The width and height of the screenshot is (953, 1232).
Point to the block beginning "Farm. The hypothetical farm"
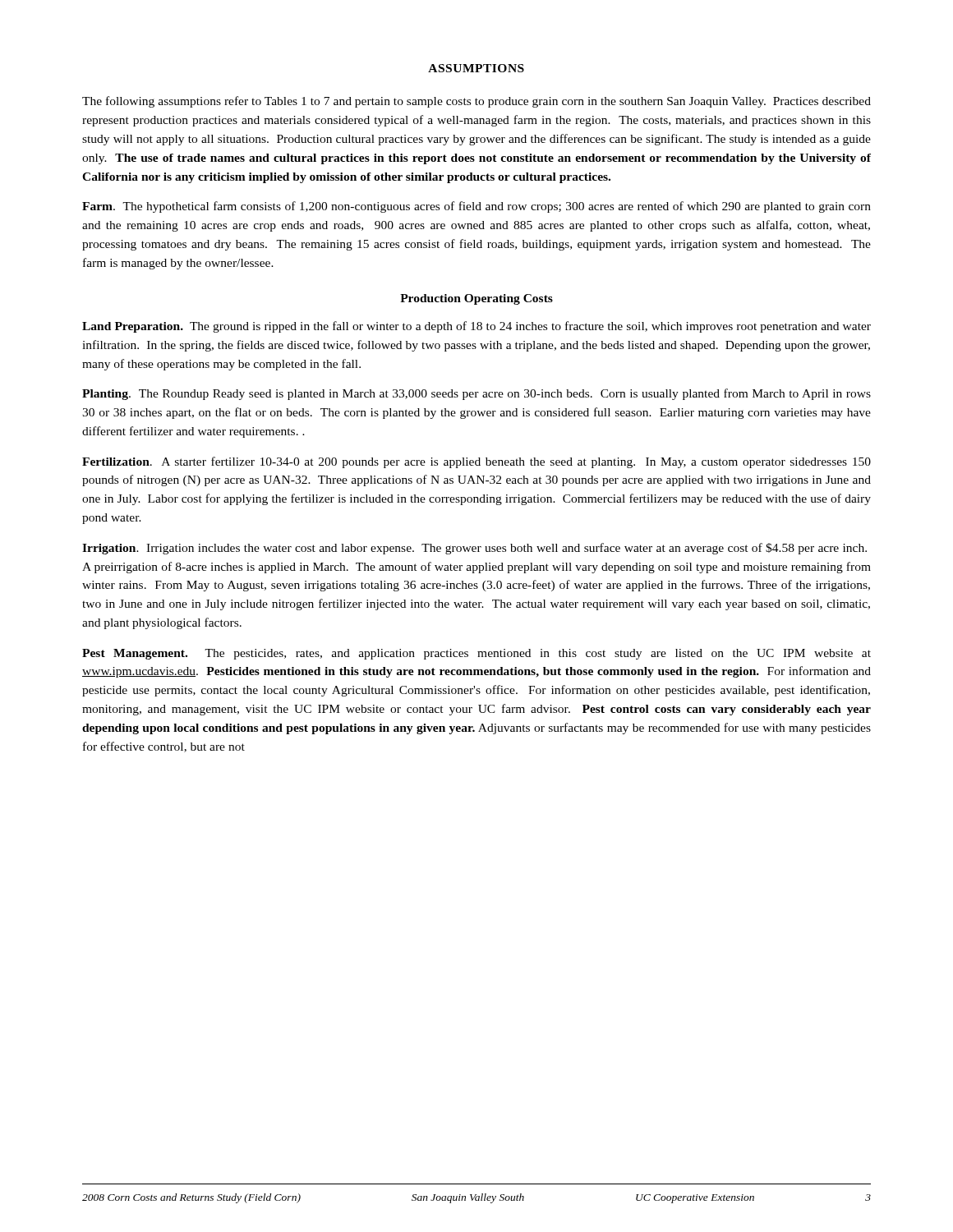pyautogui.click(x=476, y=234)
